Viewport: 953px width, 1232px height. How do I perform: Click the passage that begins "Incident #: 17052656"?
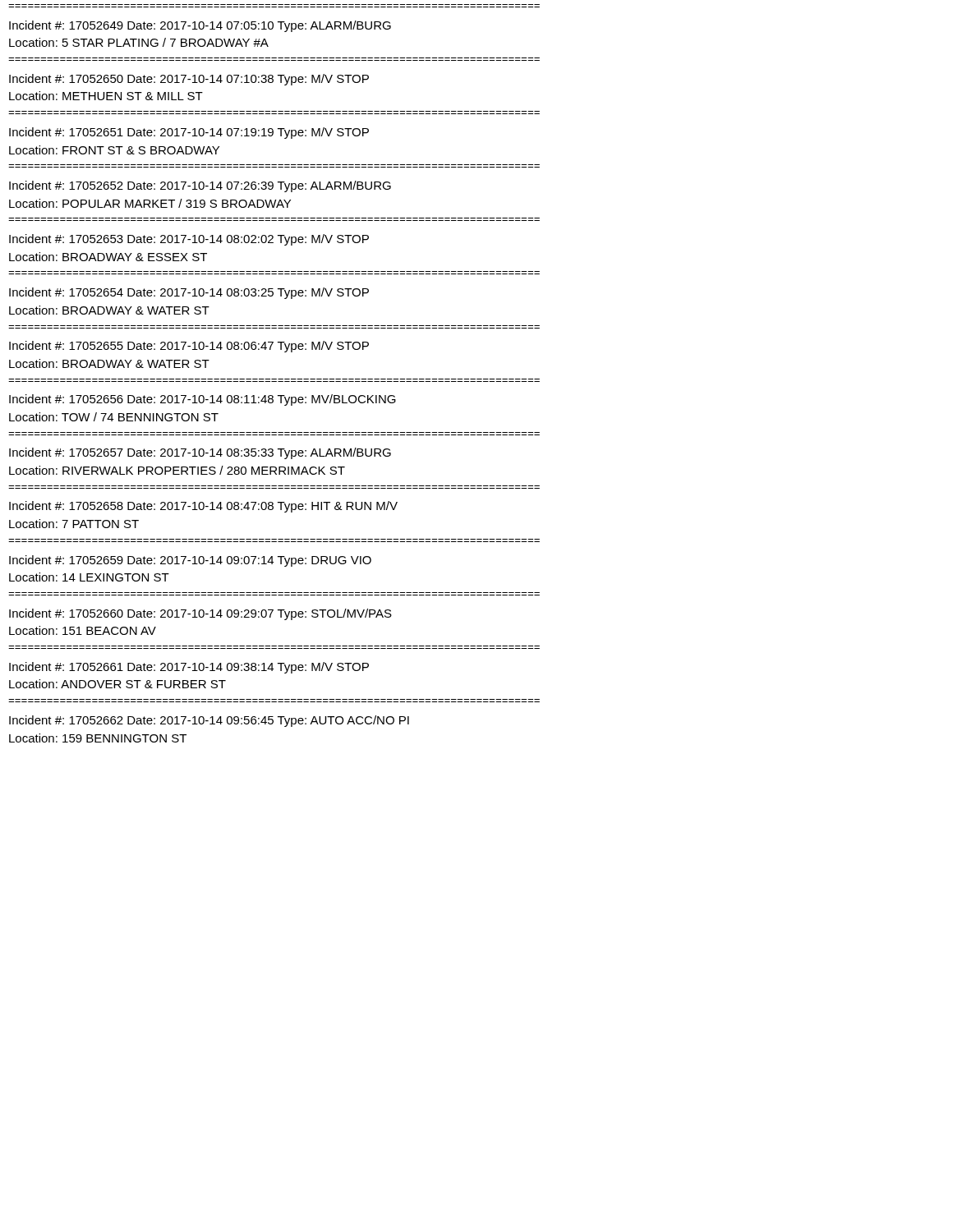click(x=203, y=400)
